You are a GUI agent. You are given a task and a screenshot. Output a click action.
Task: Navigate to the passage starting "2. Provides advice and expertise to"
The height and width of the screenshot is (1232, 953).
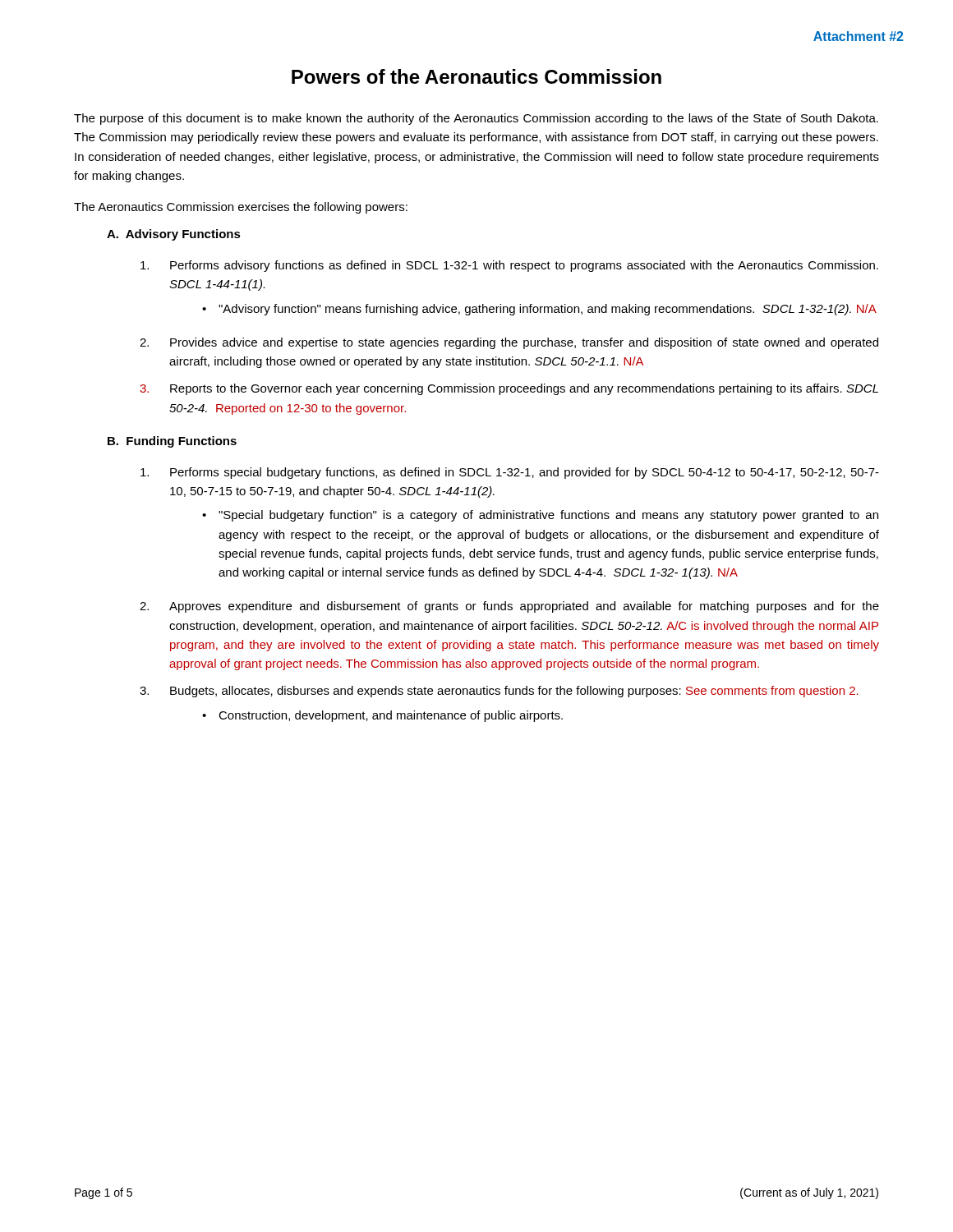tap(509, 351)
